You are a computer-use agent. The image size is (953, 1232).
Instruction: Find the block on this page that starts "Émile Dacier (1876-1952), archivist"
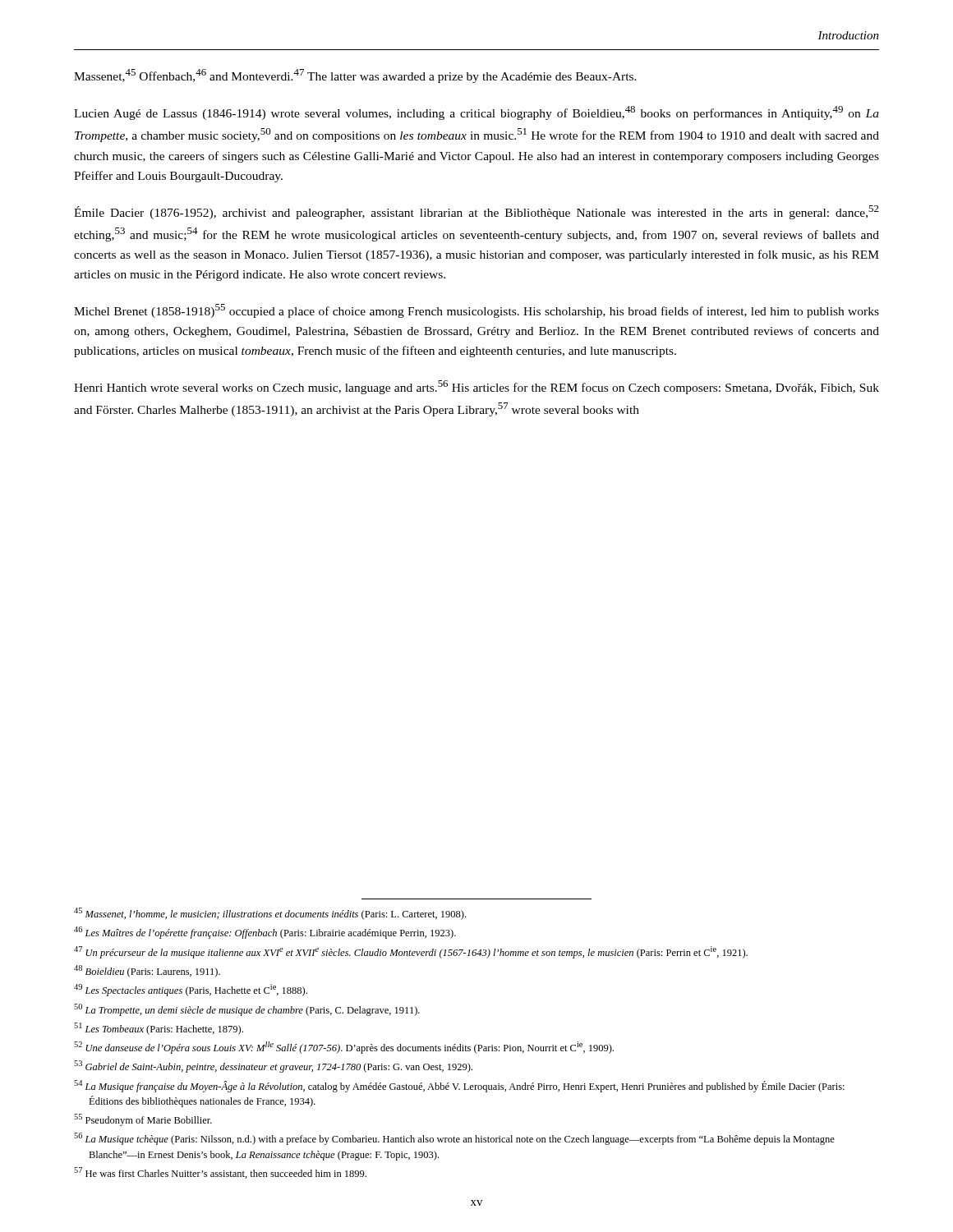(x=476, y=242)
